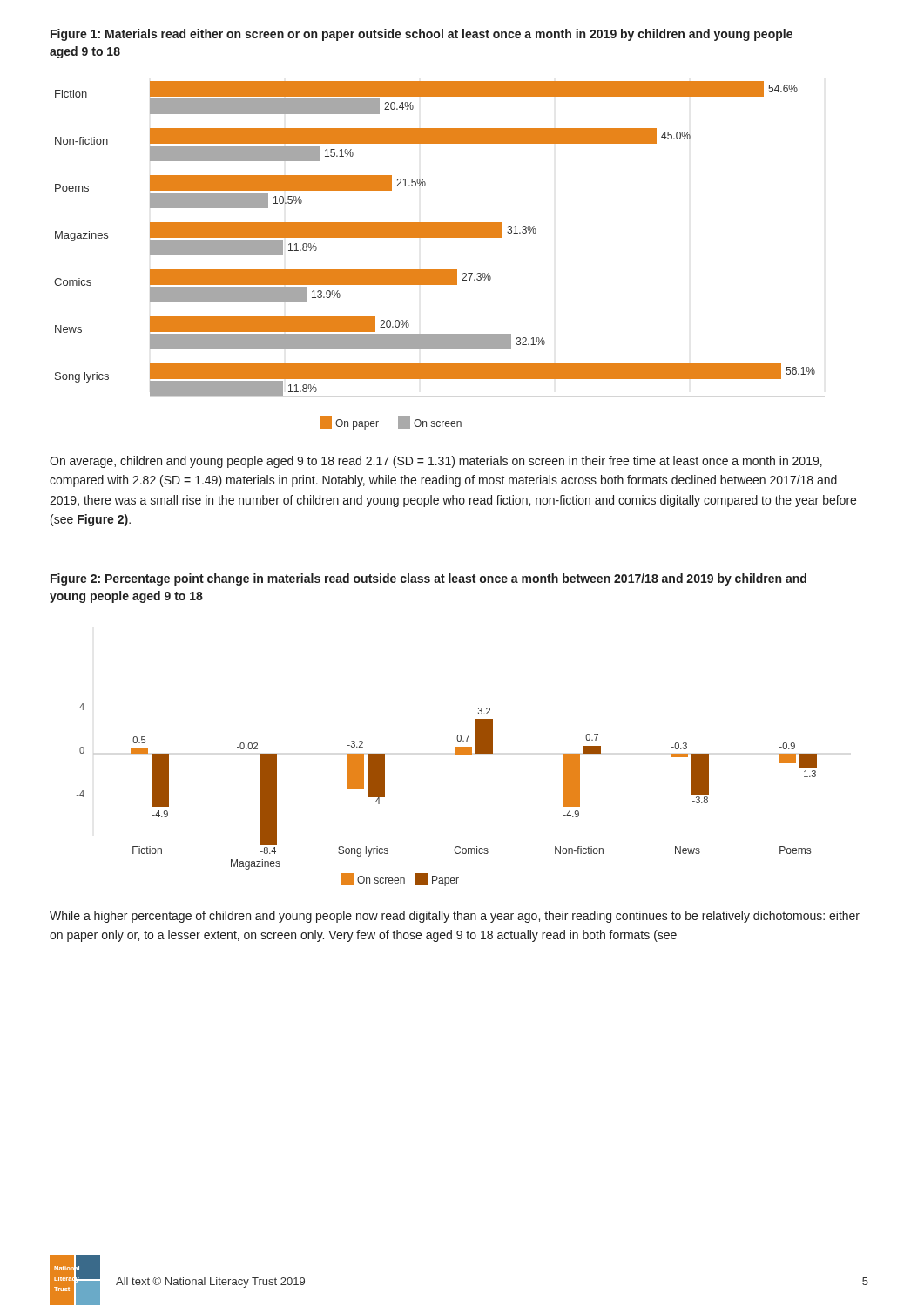Select the text block that says "While a higher percentage of children and"
This screenshot has height=1307, width=924.
[455, 925]
